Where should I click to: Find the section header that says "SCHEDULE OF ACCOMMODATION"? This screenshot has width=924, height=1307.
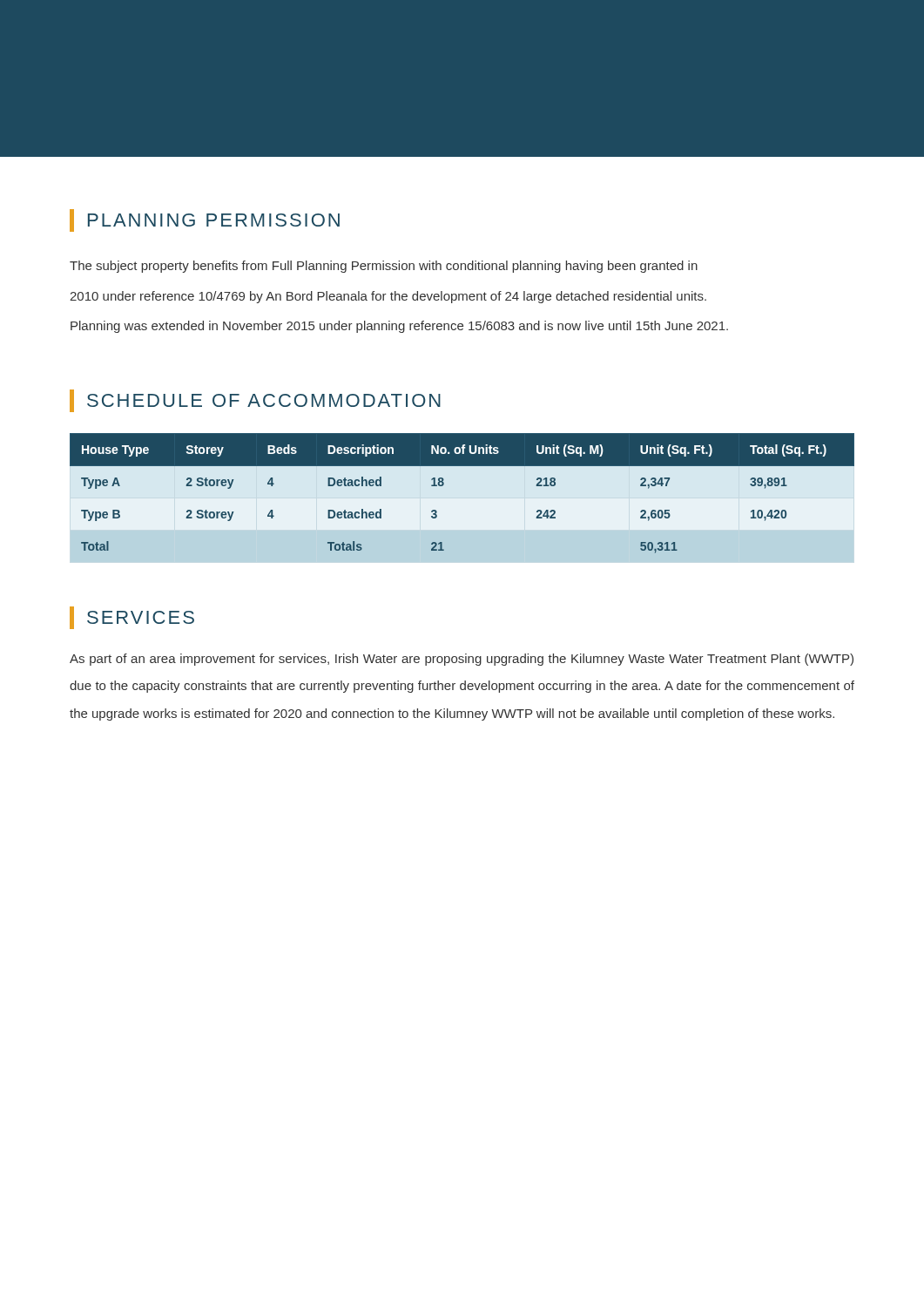[x=265, y=400]
